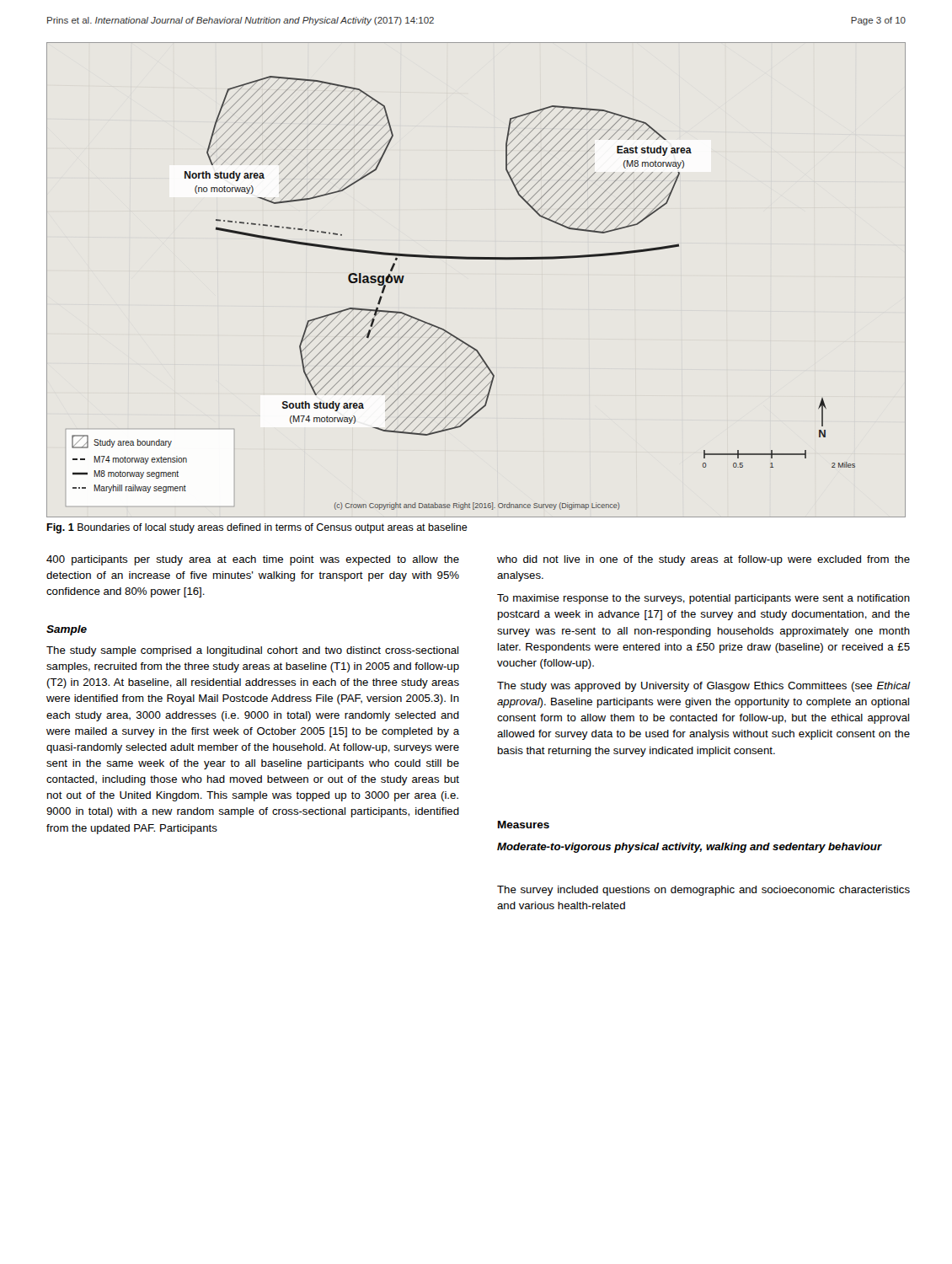Find the block on this page that starts "who did not"
Viewport: 952px width, 1264px height.
pyautogui.click(x=703, y=655)
